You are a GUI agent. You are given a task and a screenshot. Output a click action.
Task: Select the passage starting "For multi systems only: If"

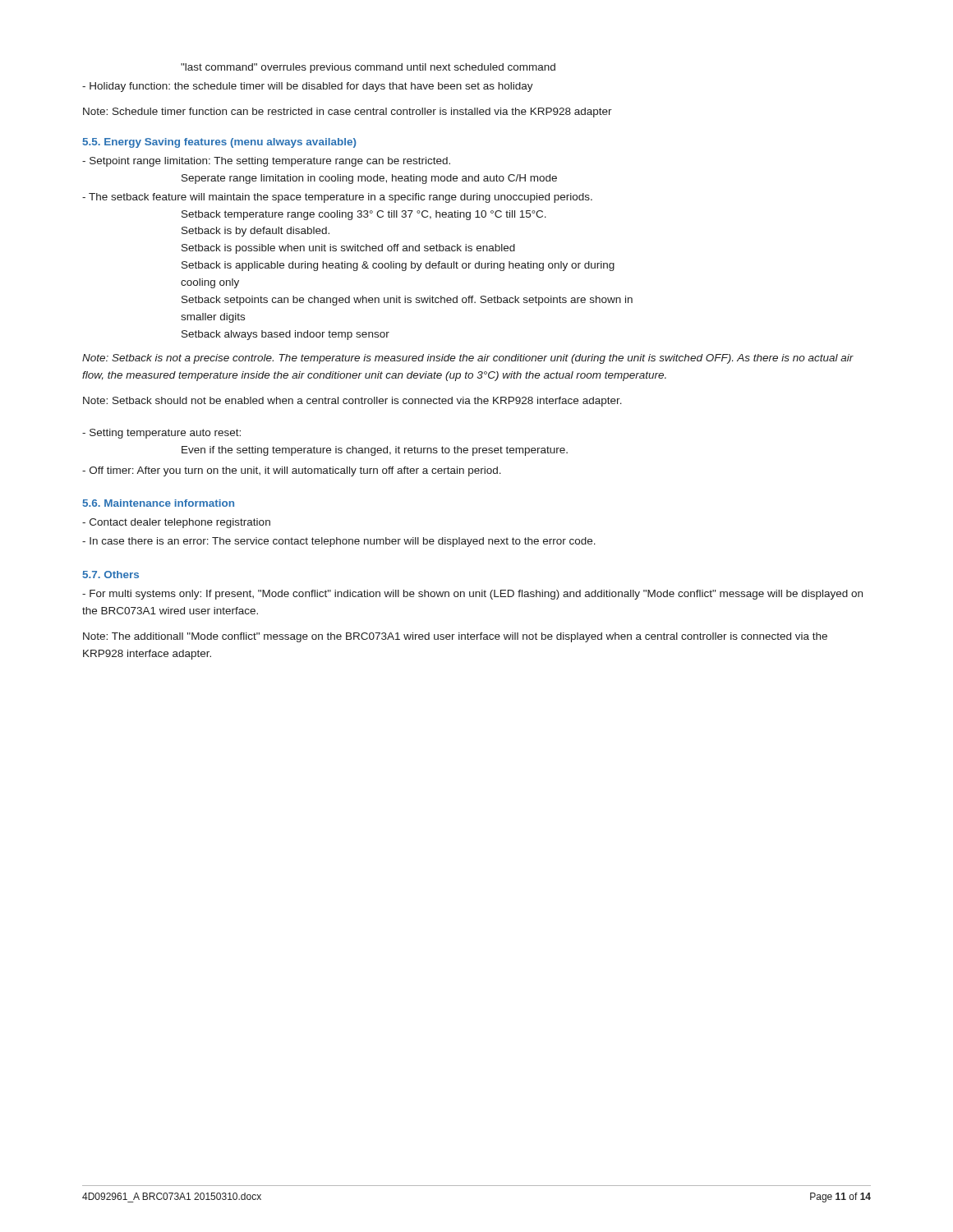pyautogui.click(x=473, y=602)
